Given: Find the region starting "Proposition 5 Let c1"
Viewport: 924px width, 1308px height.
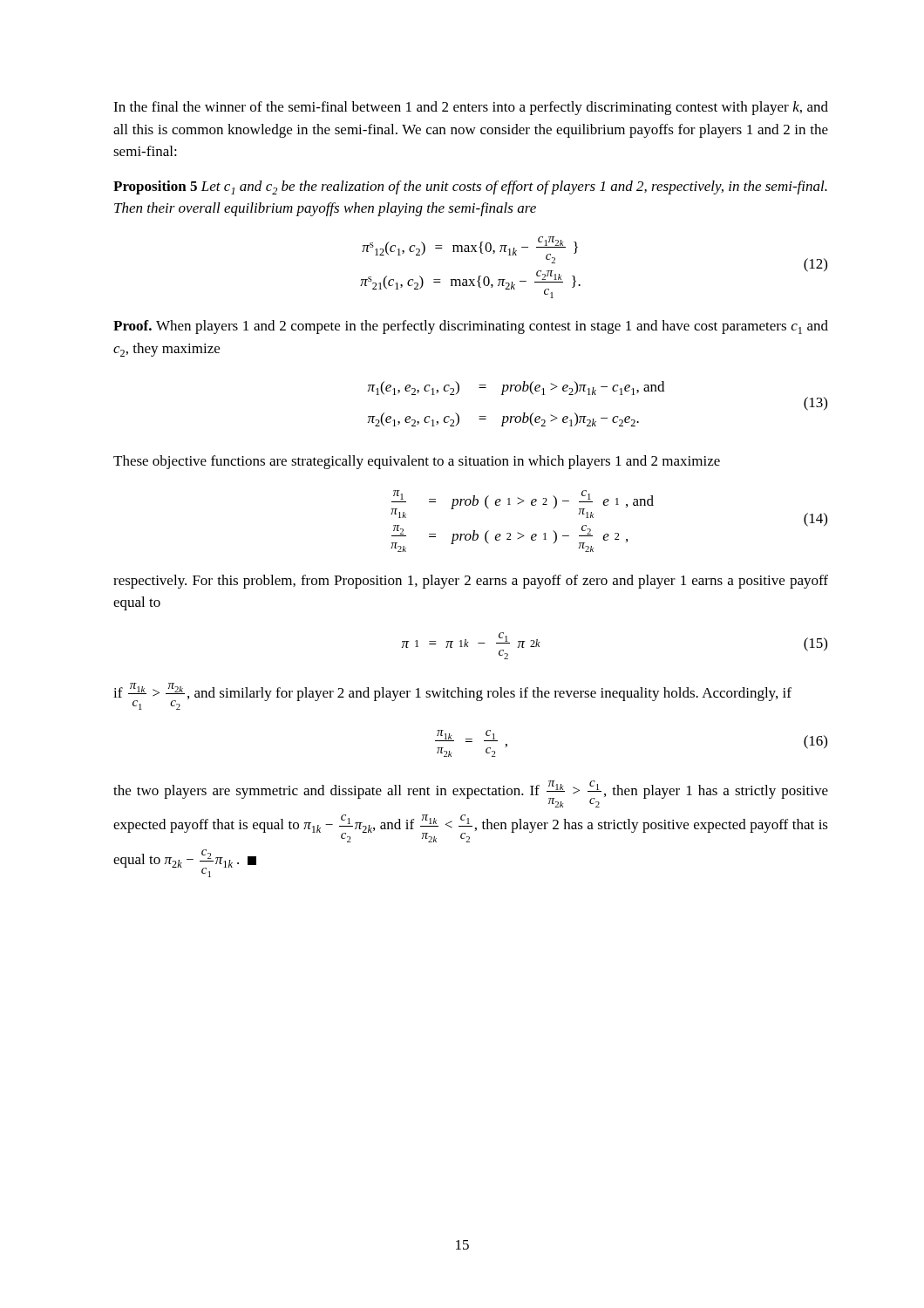Looking at the screenshot, I should click(x=471, y=197).
